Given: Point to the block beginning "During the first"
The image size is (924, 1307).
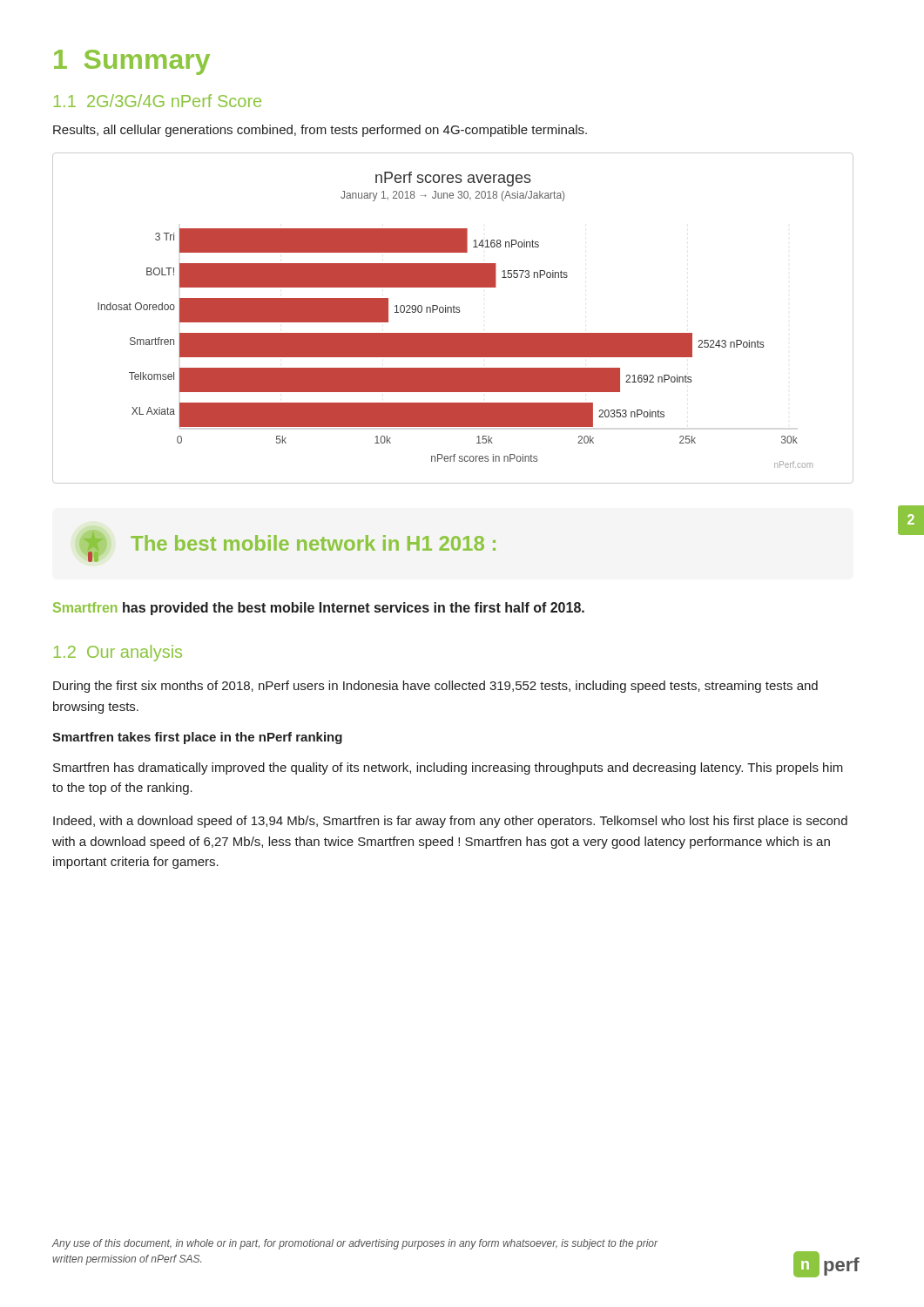Looking at the screenshot, I should tap(453, 696).
